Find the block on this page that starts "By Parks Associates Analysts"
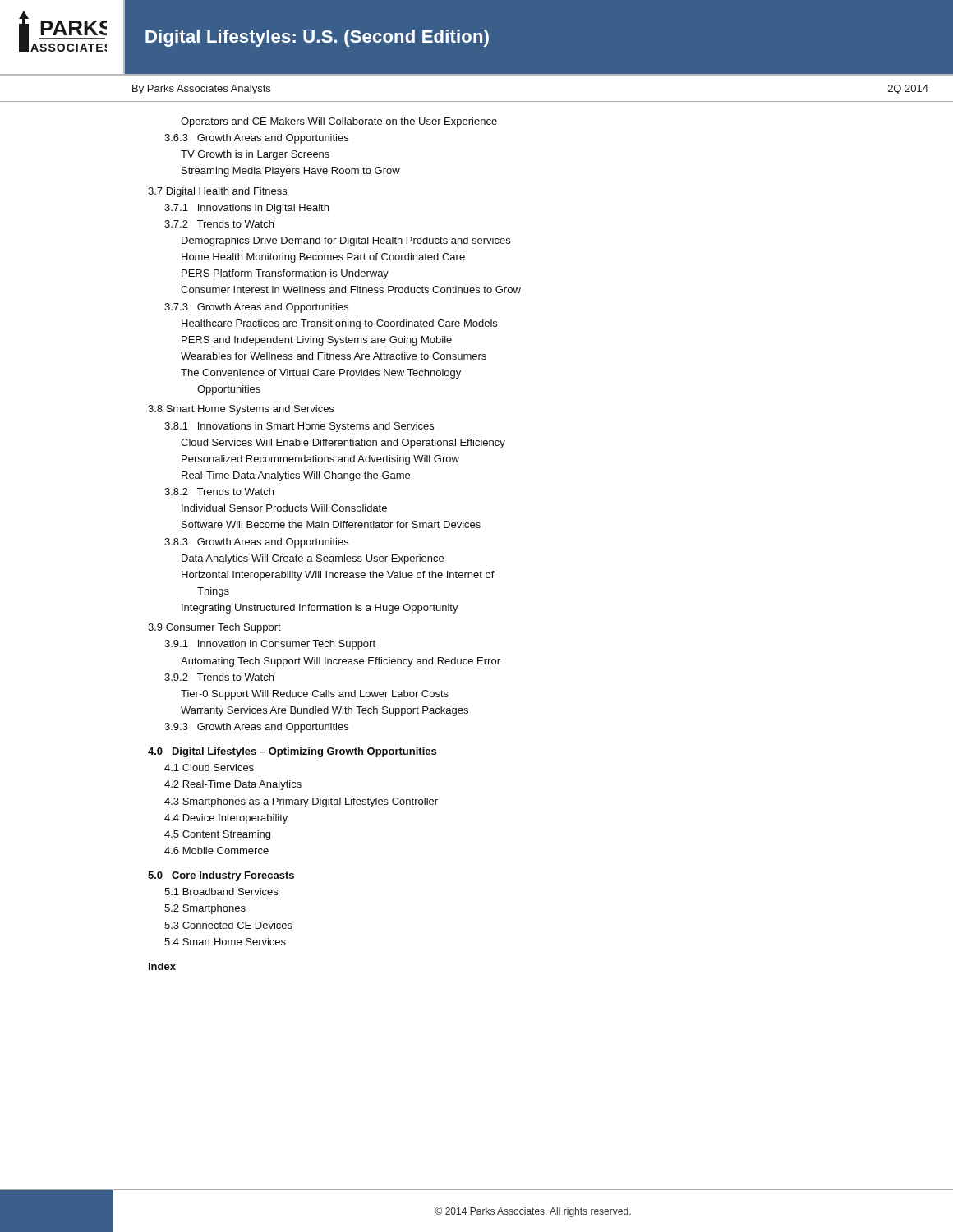Screen dimensions: 1232x953 202,89
